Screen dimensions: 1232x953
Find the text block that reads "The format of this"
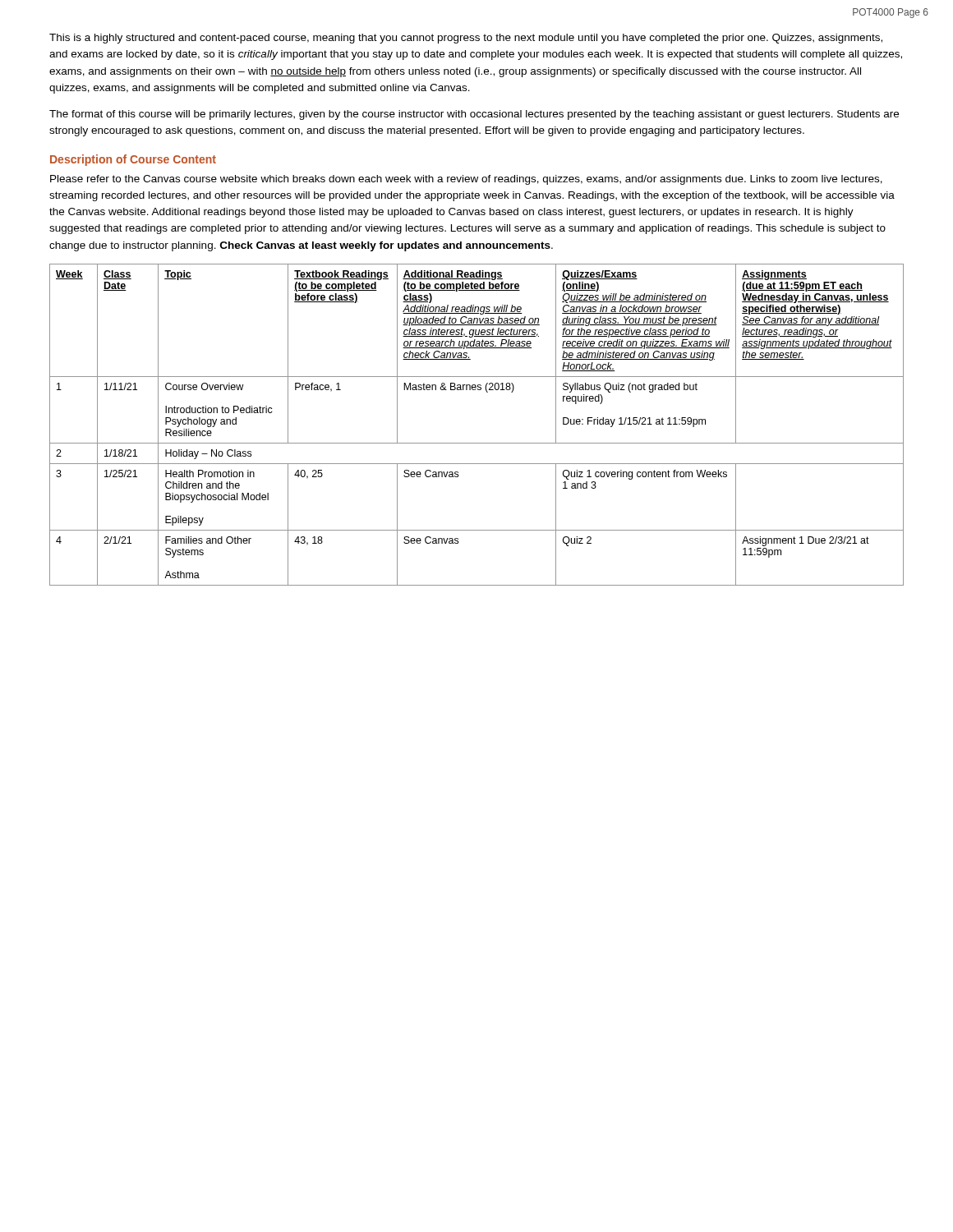[x=474, y=122]
